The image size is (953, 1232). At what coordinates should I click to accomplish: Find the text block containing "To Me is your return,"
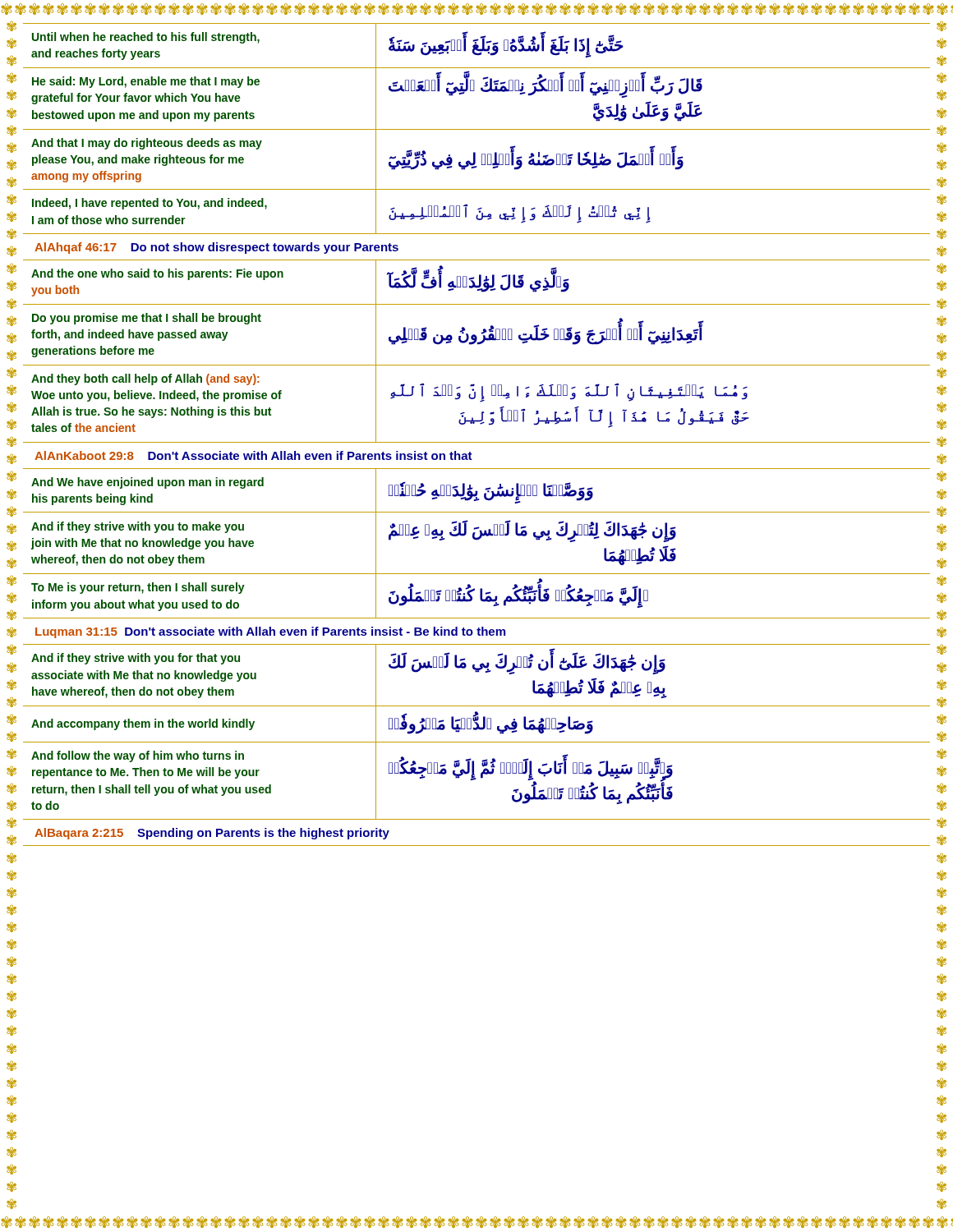(x=476, y=596)
